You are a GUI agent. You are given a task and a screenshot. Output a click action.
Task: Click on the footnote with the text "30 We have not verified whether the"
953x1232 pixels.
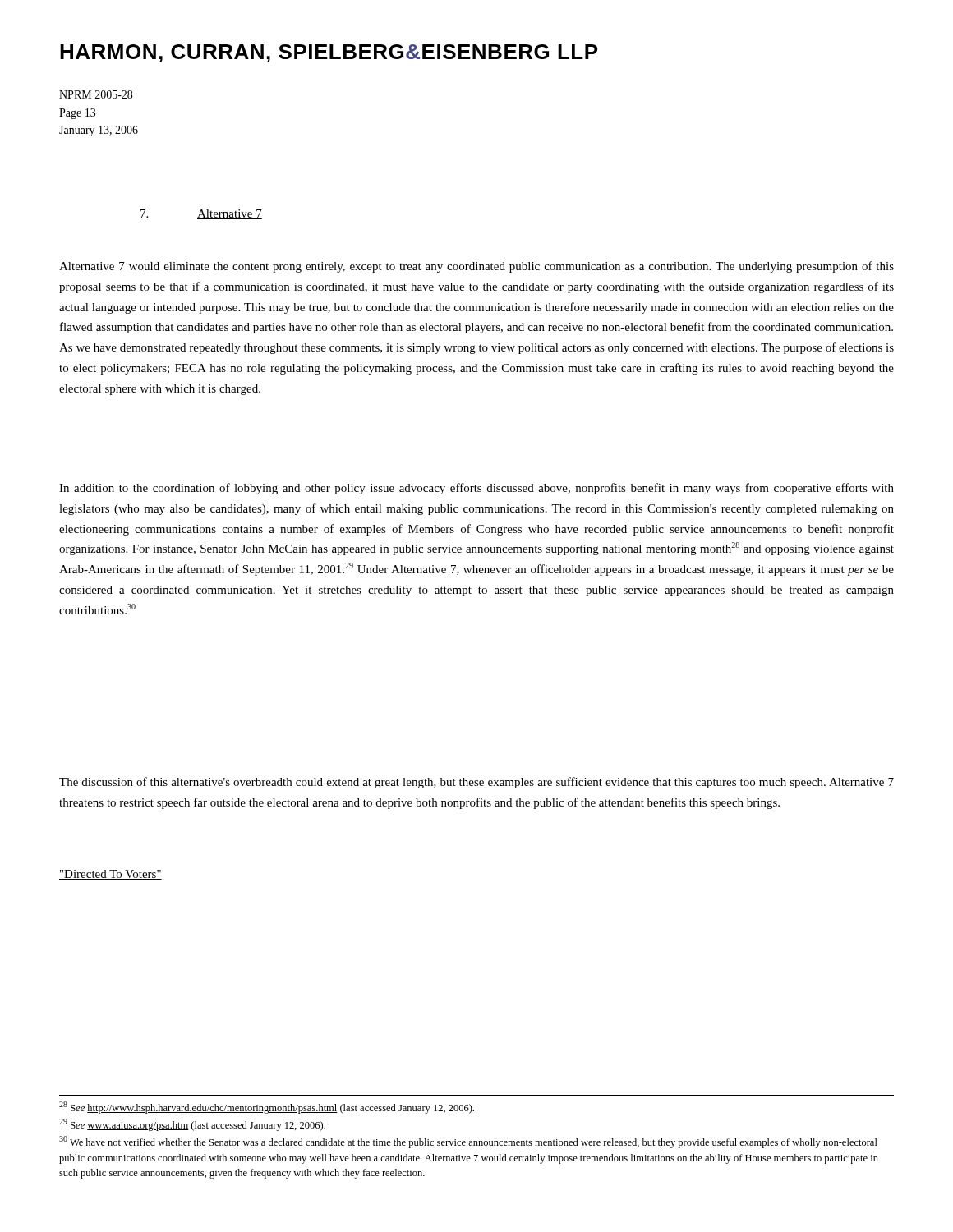pos(469,1157)
